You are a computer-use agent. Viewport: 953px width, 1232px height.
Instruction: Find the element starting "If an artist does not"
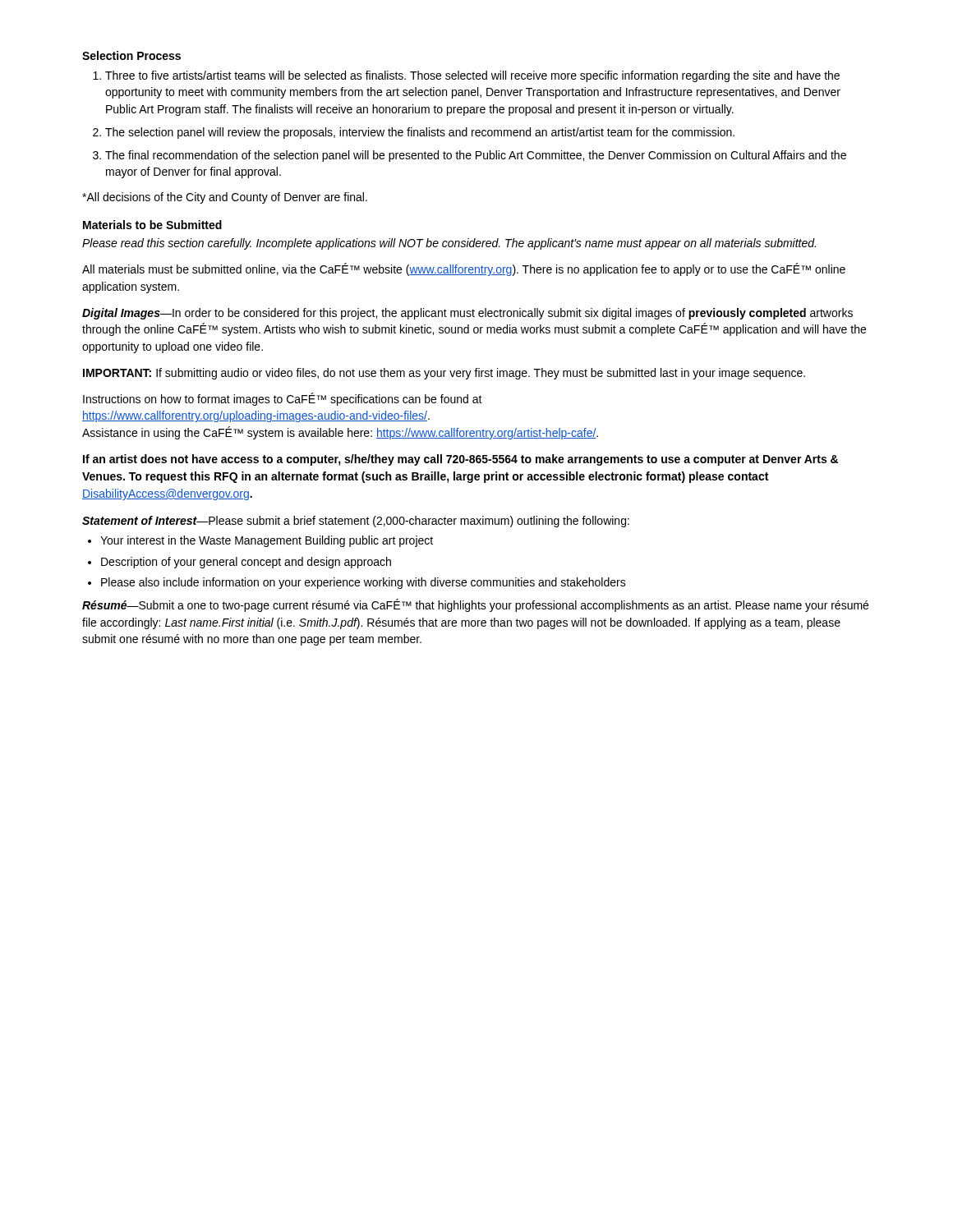pyautogui.click(x=460, y=476)
